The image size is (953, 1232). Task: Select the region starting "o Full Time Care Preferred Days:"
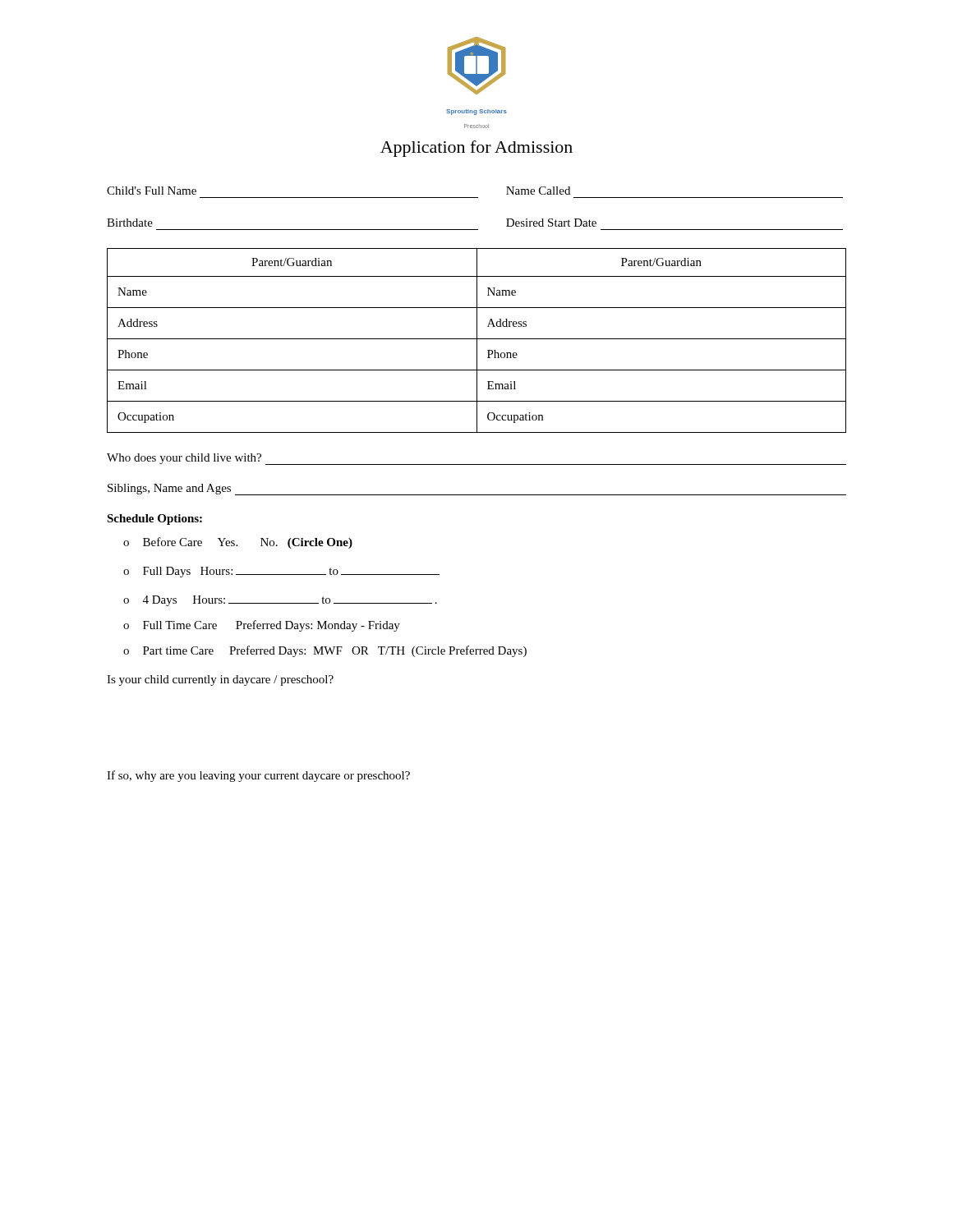pyautogui.click(x=262, y=625)
